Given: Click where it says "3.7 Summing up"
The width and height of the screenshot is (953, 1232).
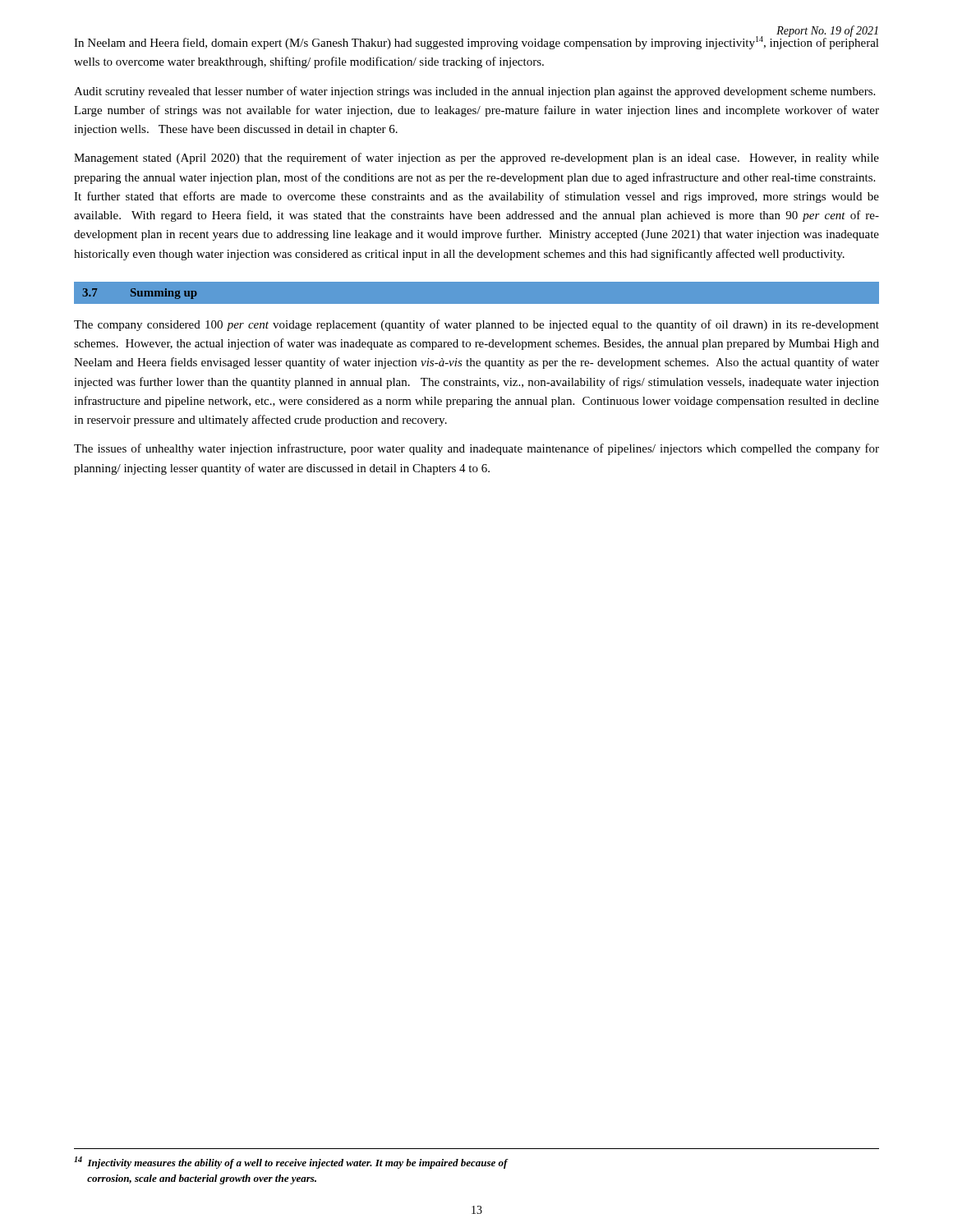Looking at the screenshot, I should 140,293.
